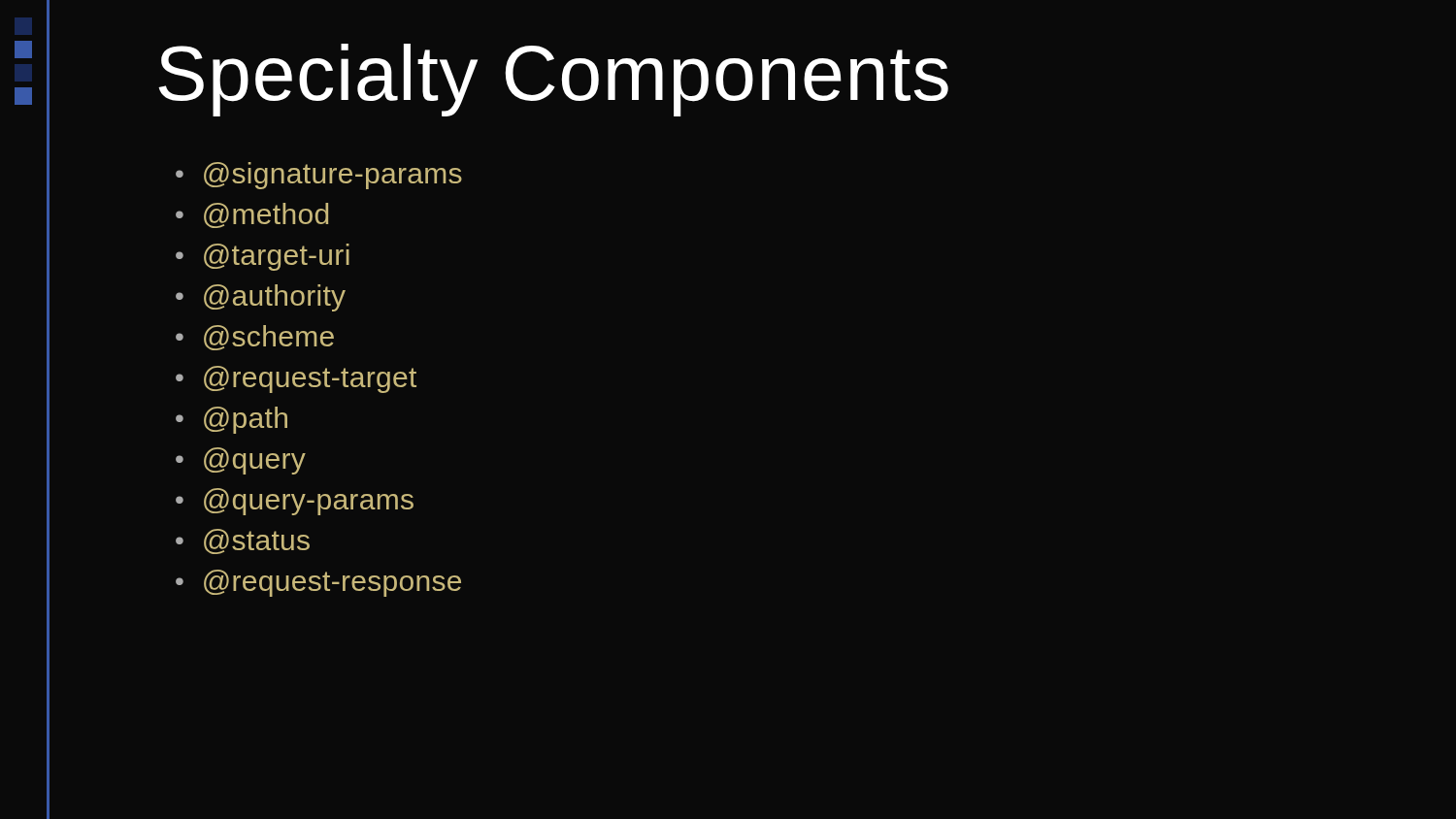Find the list item containing "• @method"
The height and width of the screenshot is (819, 1456).
[x=253, y=214]
